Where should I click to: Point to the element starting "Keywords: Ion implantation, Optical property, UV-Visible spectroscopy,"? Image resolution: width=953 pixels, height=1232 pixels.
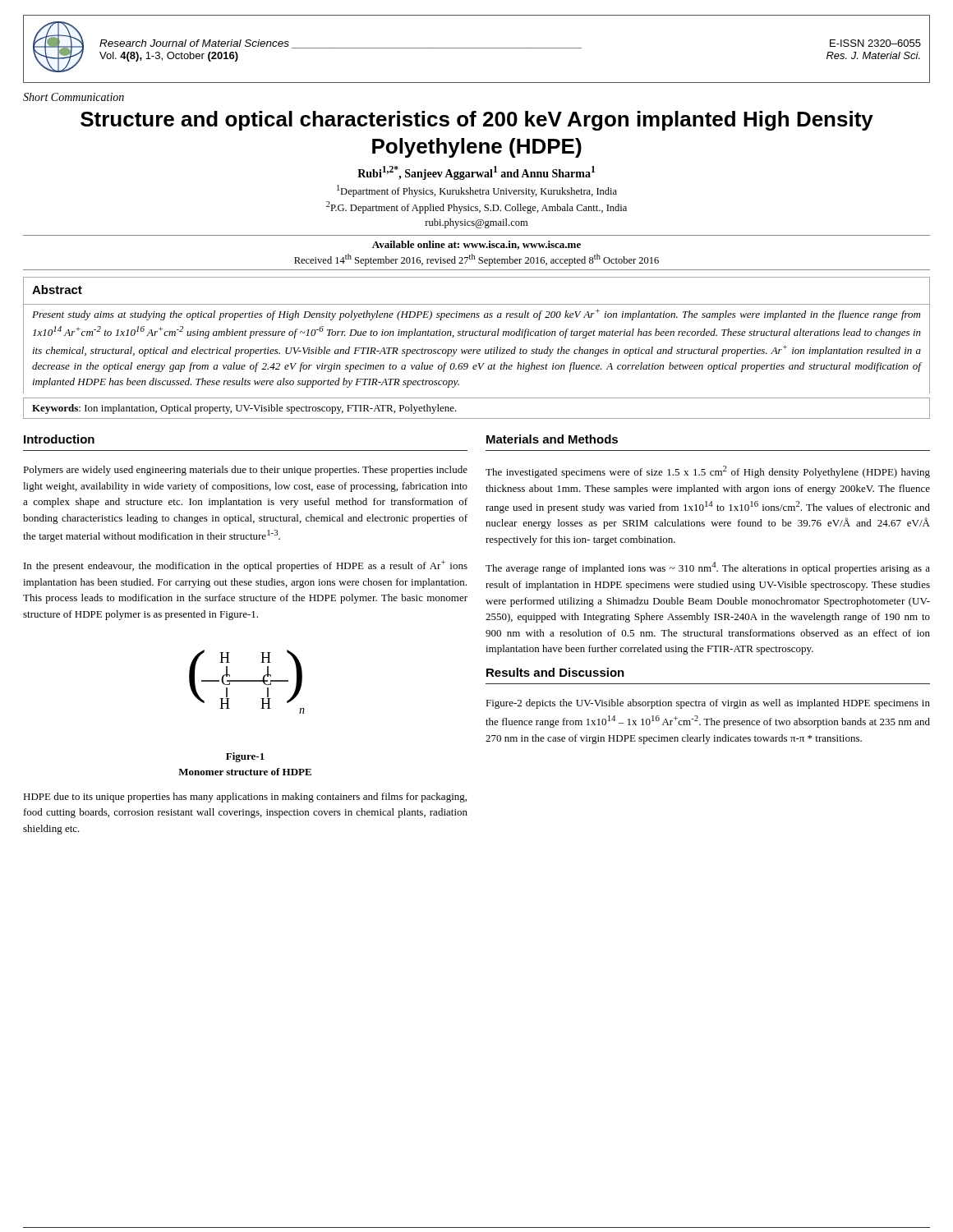[476, 408]
